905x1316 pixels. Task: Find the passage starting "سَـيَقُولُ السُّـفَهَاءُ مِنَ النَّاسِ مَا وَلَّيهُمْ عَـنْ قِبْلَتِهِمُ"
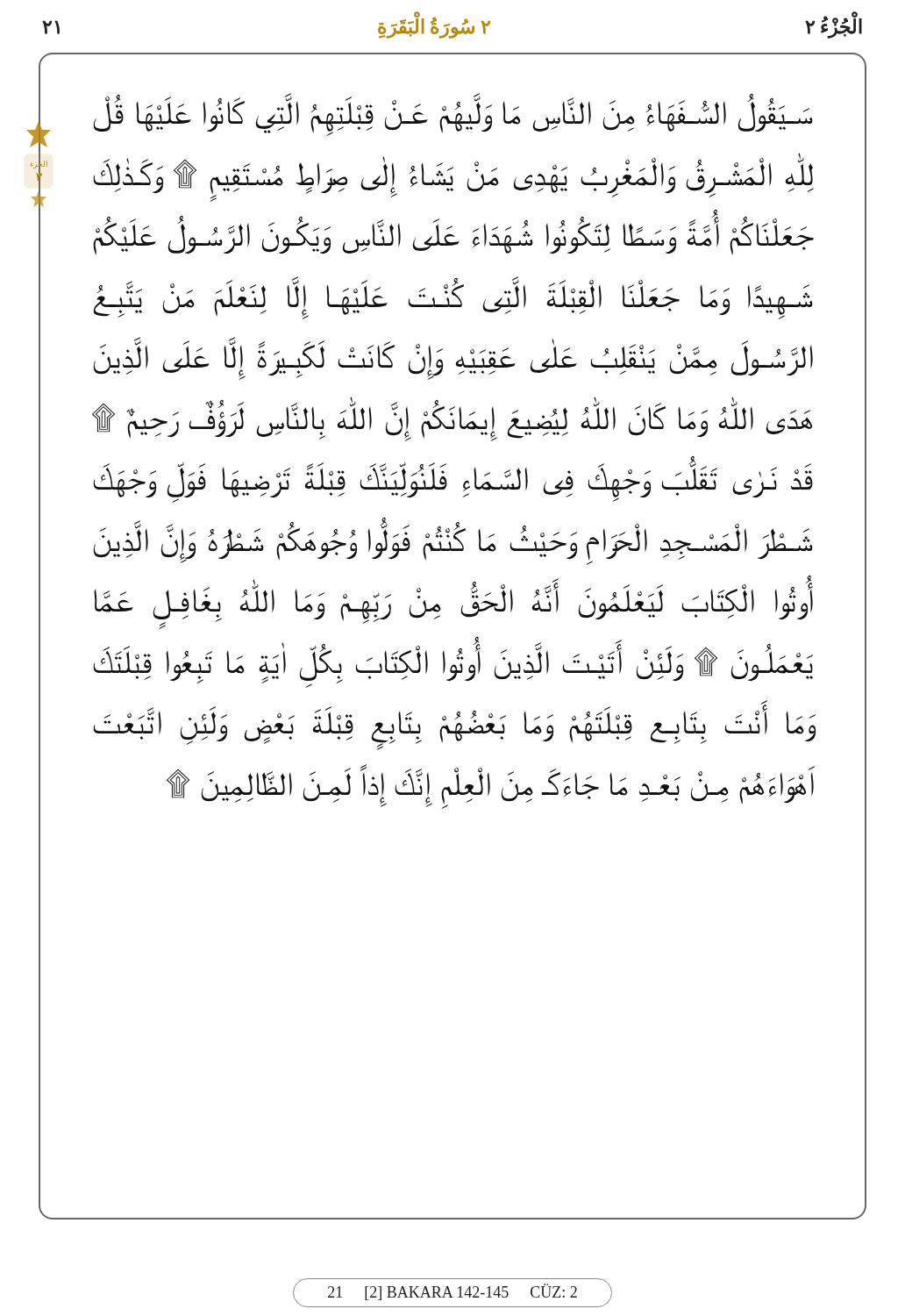coord(452,448)
